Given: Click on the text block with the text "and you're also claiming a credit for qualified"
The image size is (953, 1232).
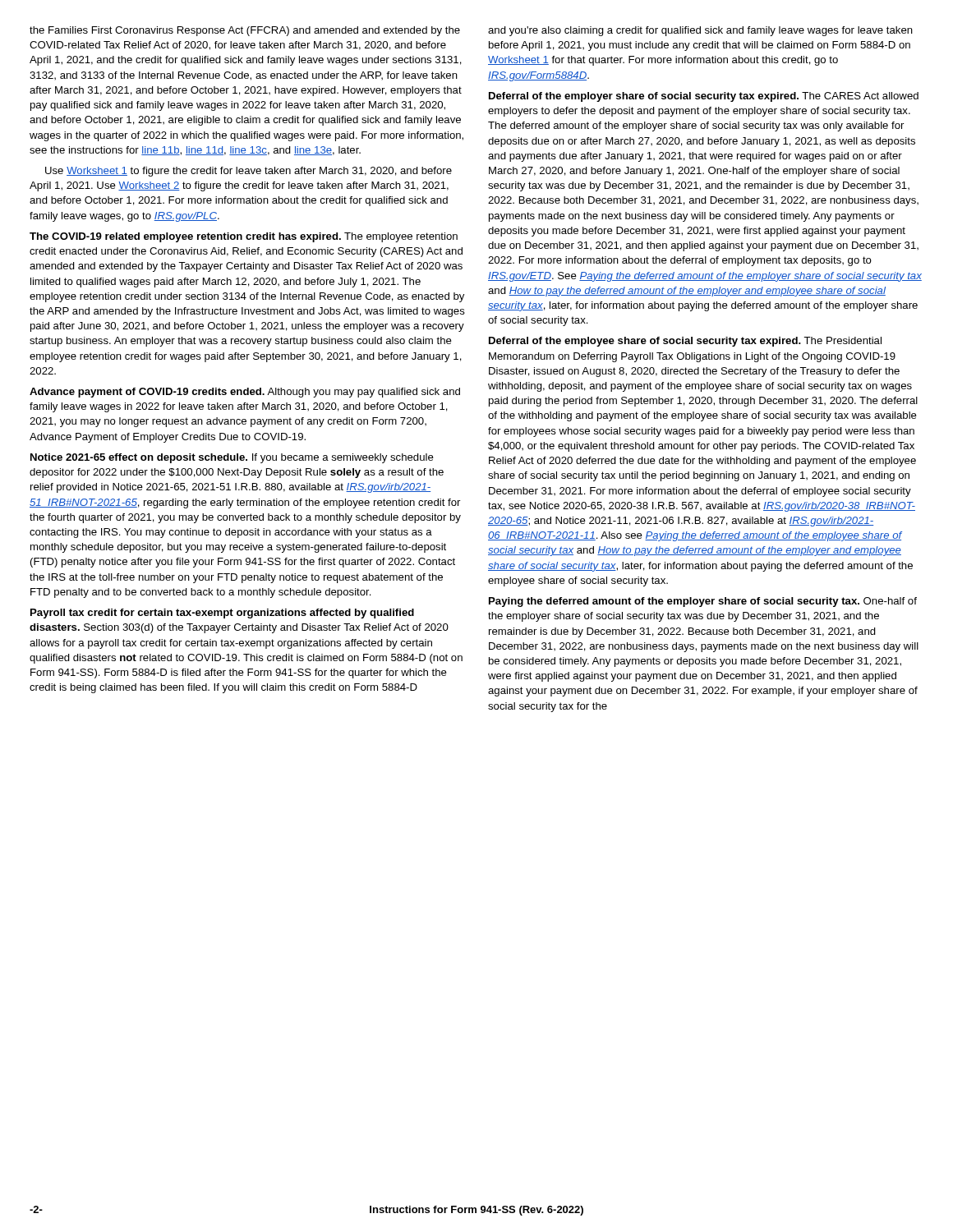Looking at the screenshot, I should tap(706, 53).
